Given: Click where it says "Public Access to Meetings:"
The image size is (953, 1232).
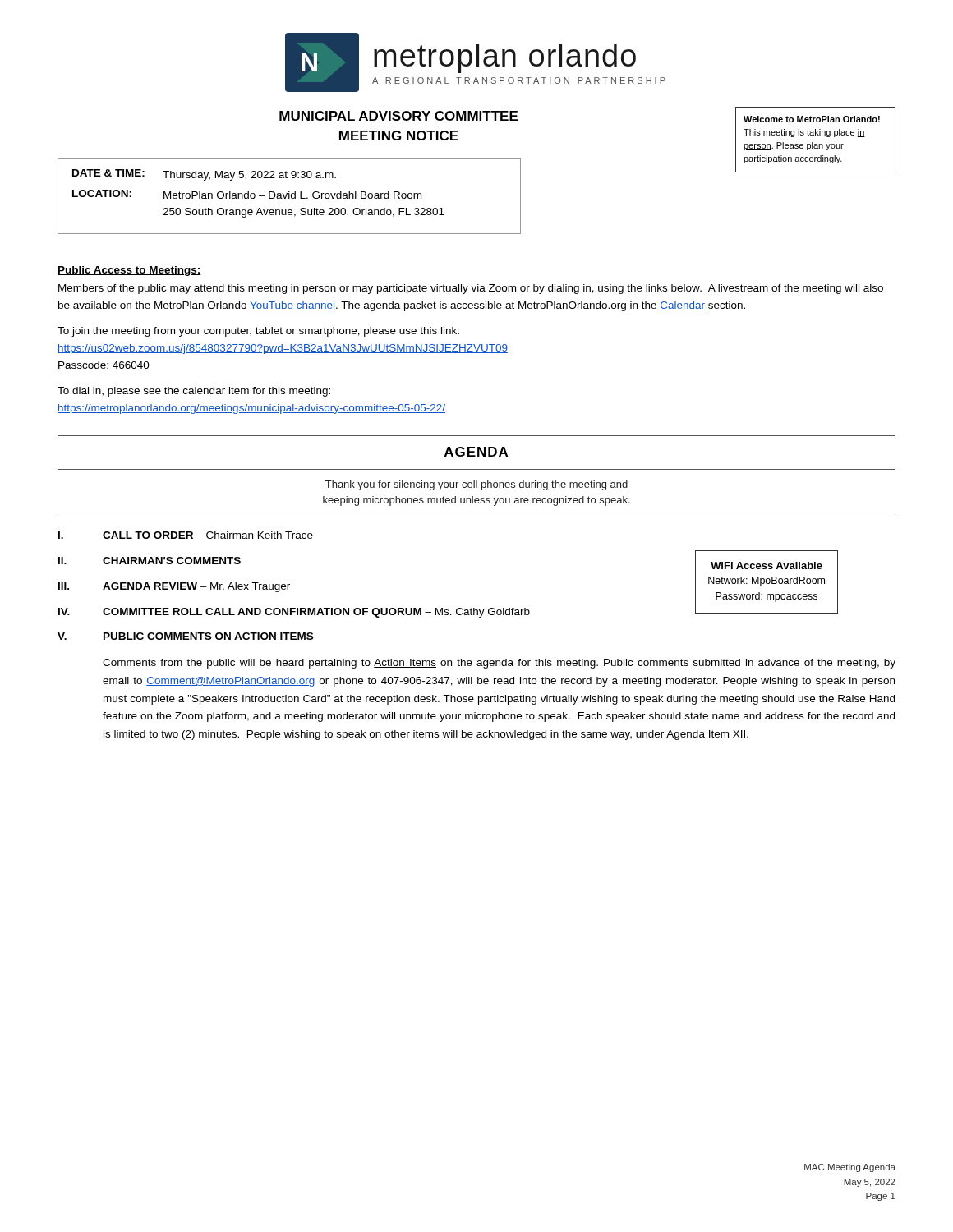Looking at the screenshot, I should coord(129,270).
